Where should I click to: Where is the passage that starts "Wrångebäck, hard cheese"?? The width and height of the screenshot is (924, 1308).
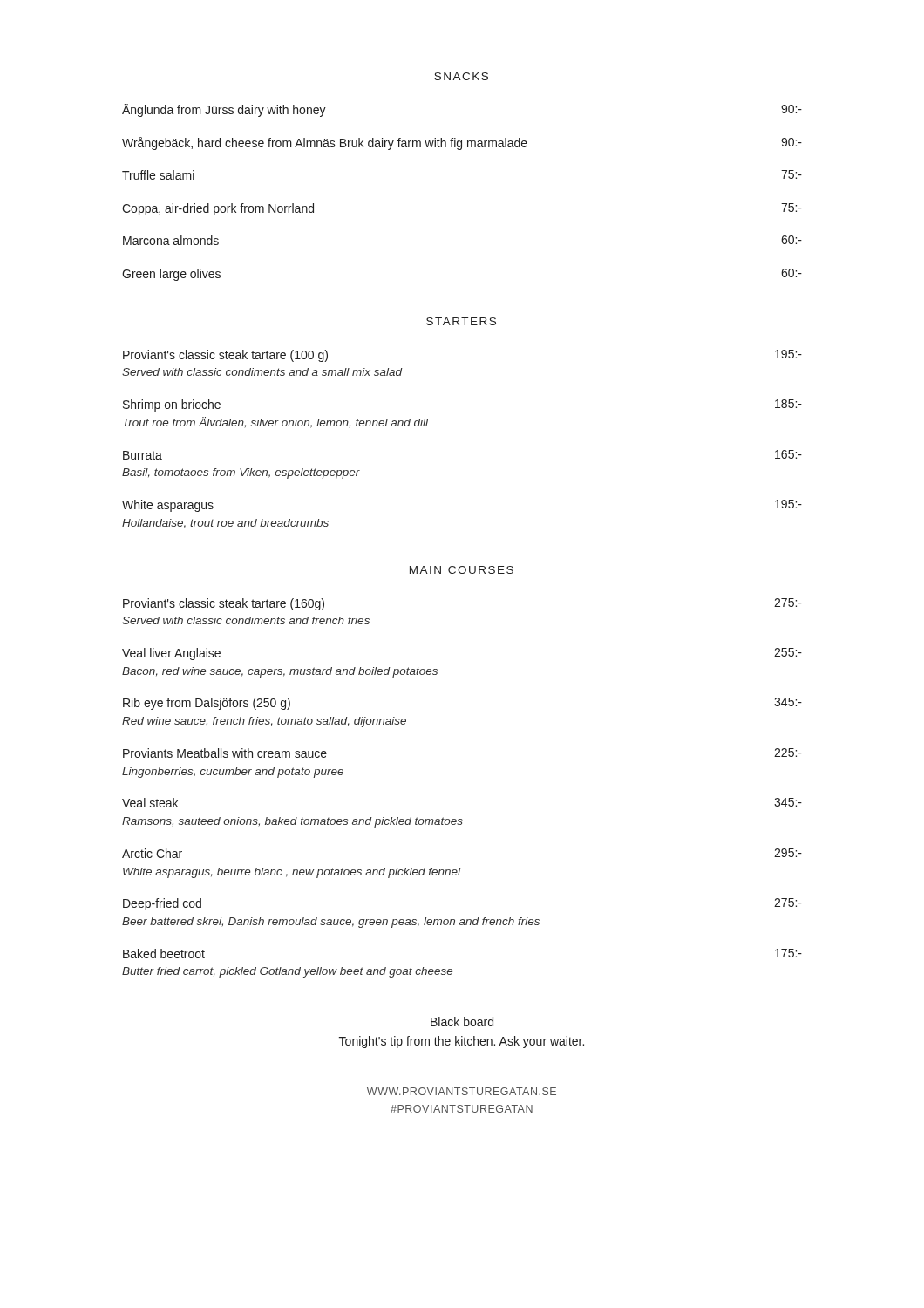(462, 143)
